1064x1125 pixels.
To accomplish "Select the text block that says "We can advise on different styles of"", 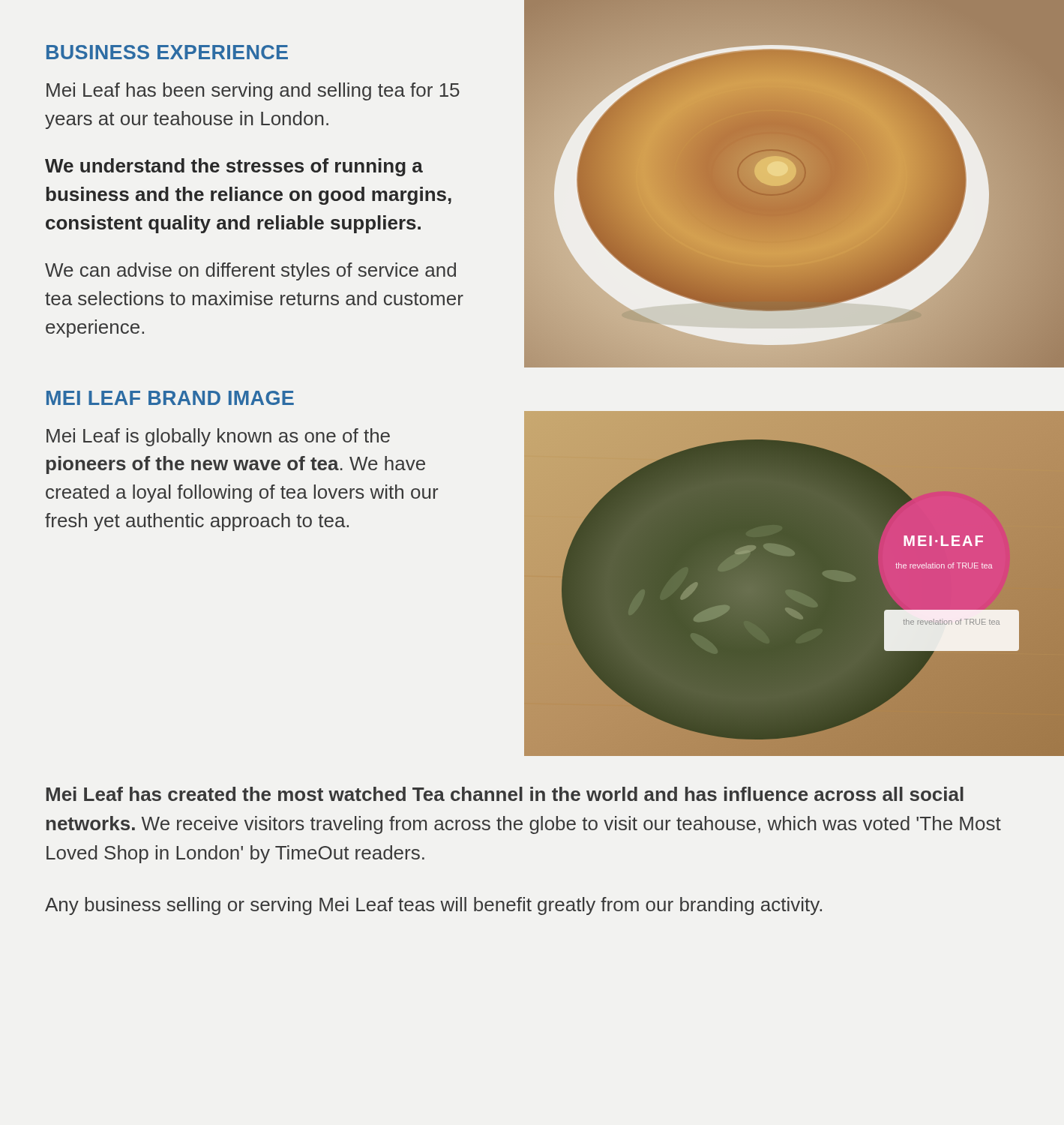I will pos(254,299).
